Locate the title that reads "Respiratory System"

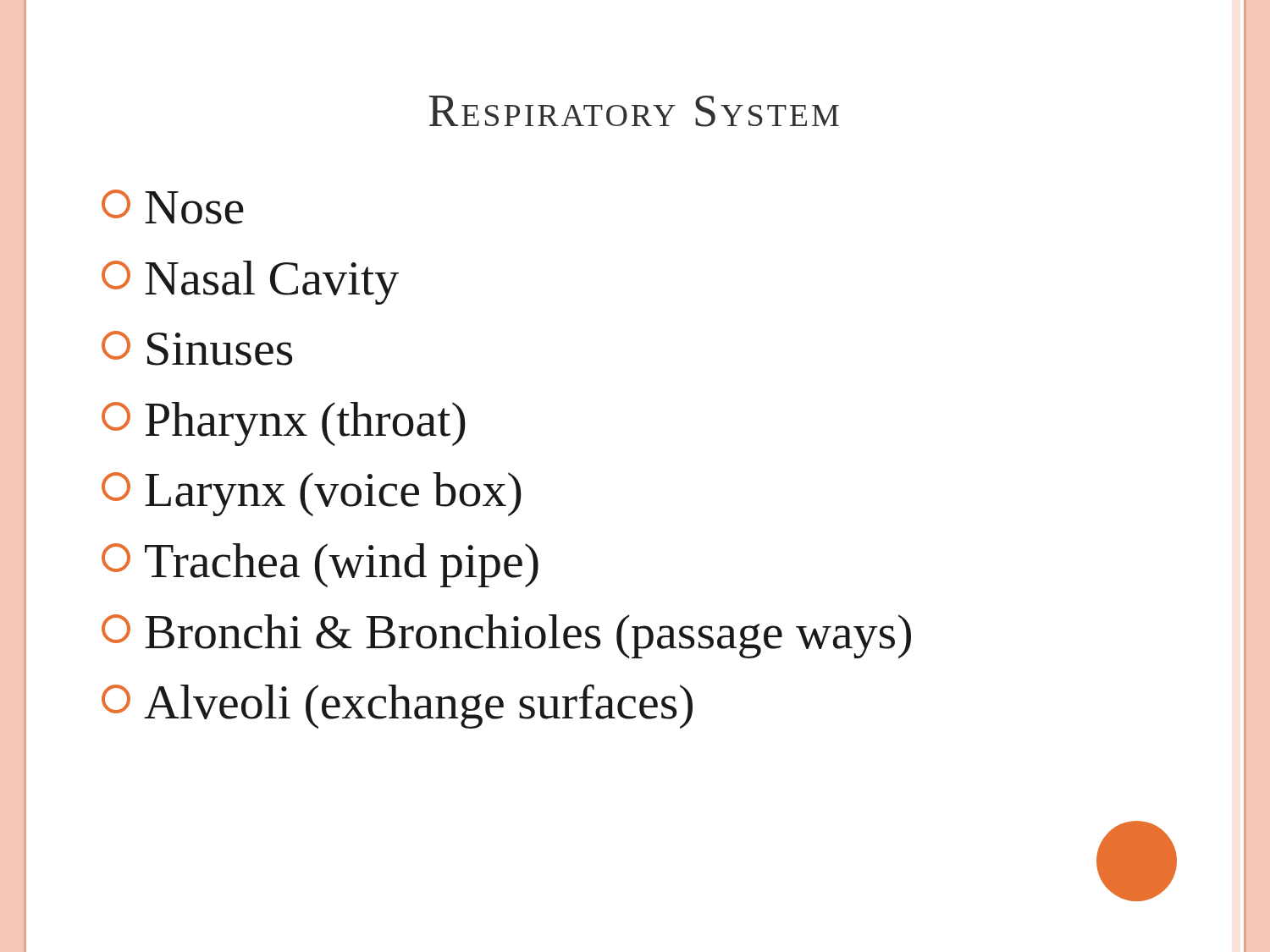(x=635, y=111)
